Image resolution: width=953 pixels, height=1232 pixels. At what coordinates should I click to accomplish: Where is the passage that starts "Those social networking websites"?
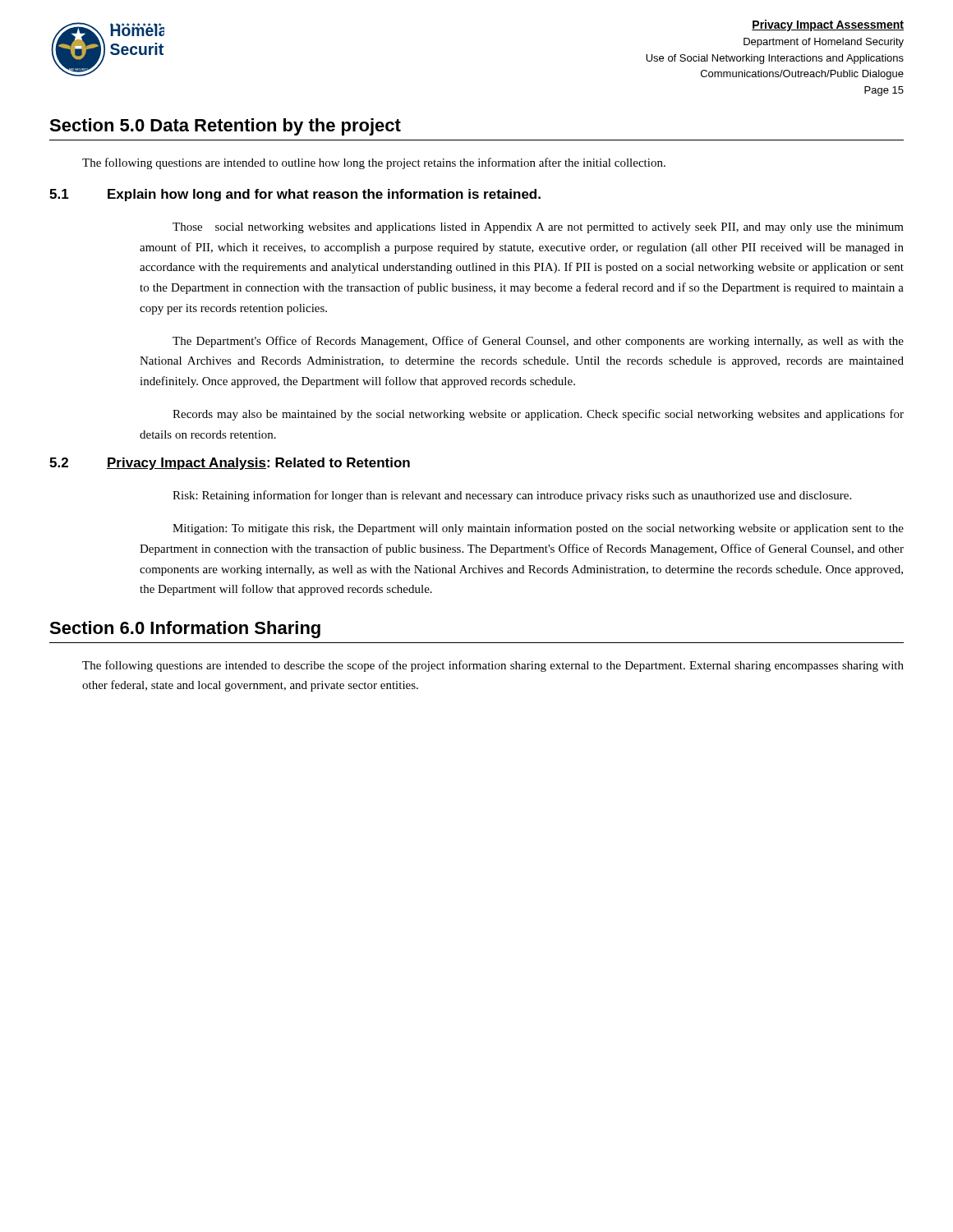click(x=522, y=268)
